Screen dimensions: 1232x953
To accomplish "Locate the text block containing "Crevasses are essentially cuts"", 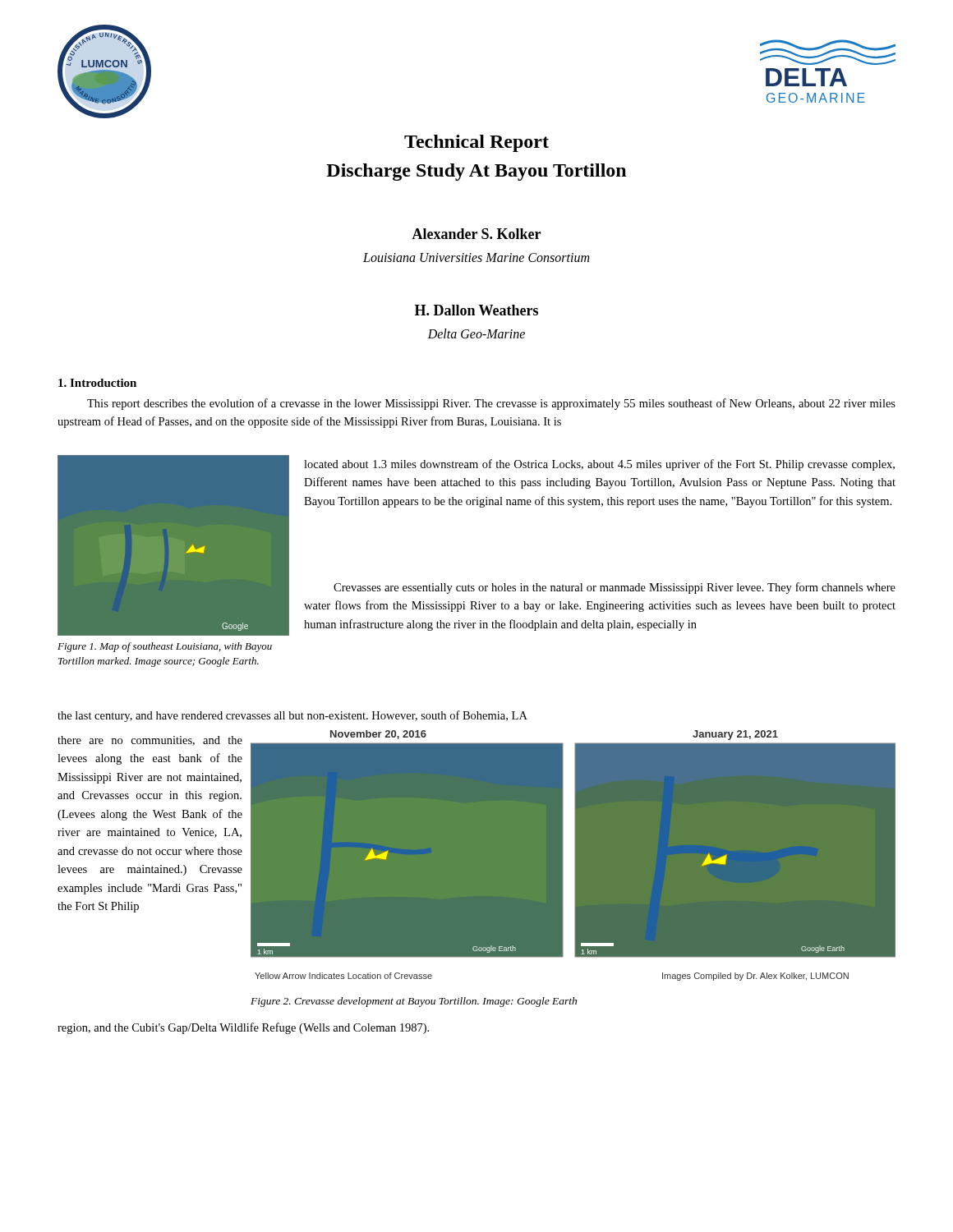I will tap(600, 606).
